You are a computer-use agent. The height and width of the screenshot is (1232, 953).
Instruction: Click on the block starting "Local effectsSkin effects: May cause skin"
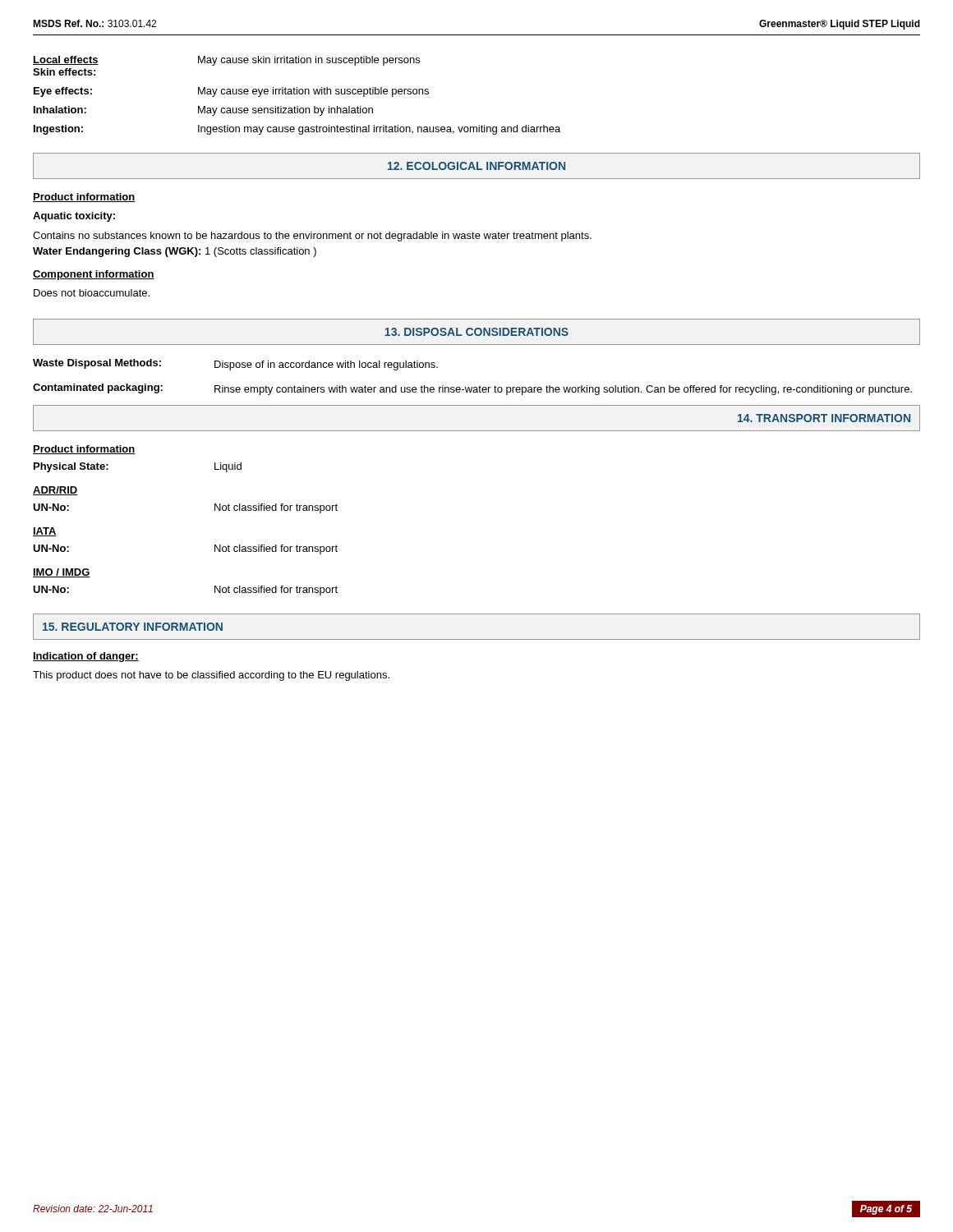(226, 61)
